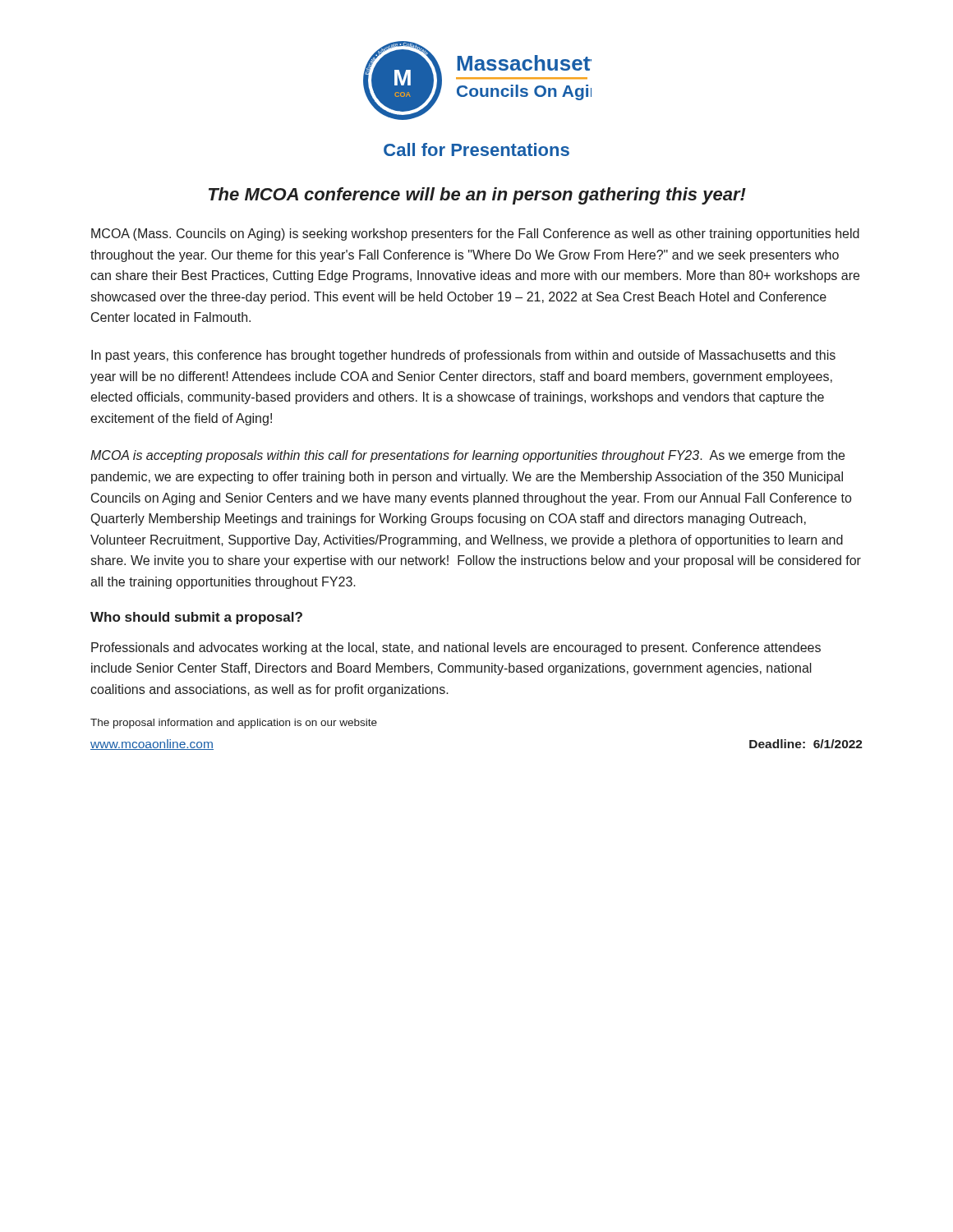Click on the text block with the text "In past years, this conference has"
The width and height of the screenshot is (953, 1232).
463,387
